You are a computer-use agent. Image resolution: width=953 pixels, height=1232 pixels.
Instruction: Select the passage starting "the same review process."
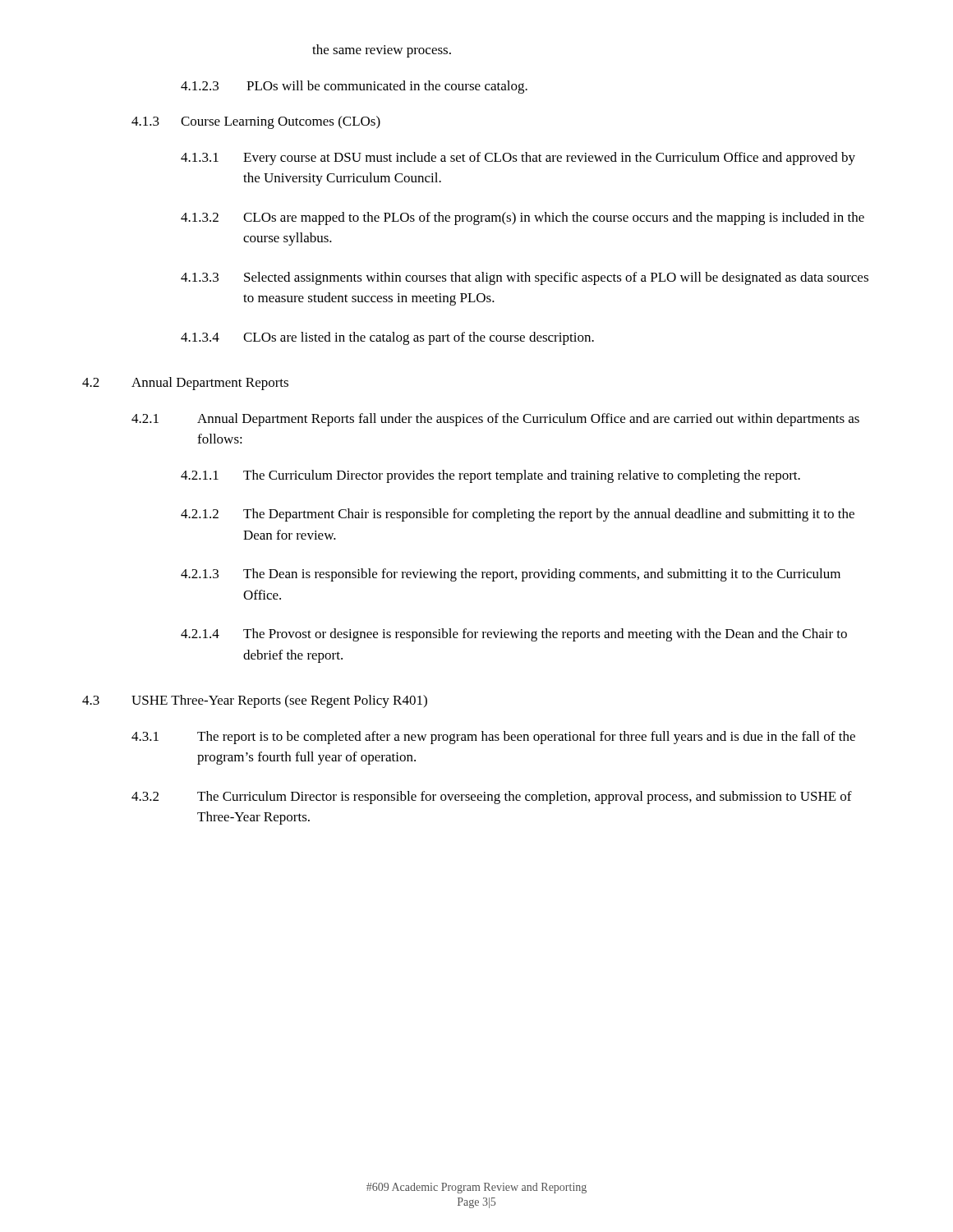click(x=382, y=50)
